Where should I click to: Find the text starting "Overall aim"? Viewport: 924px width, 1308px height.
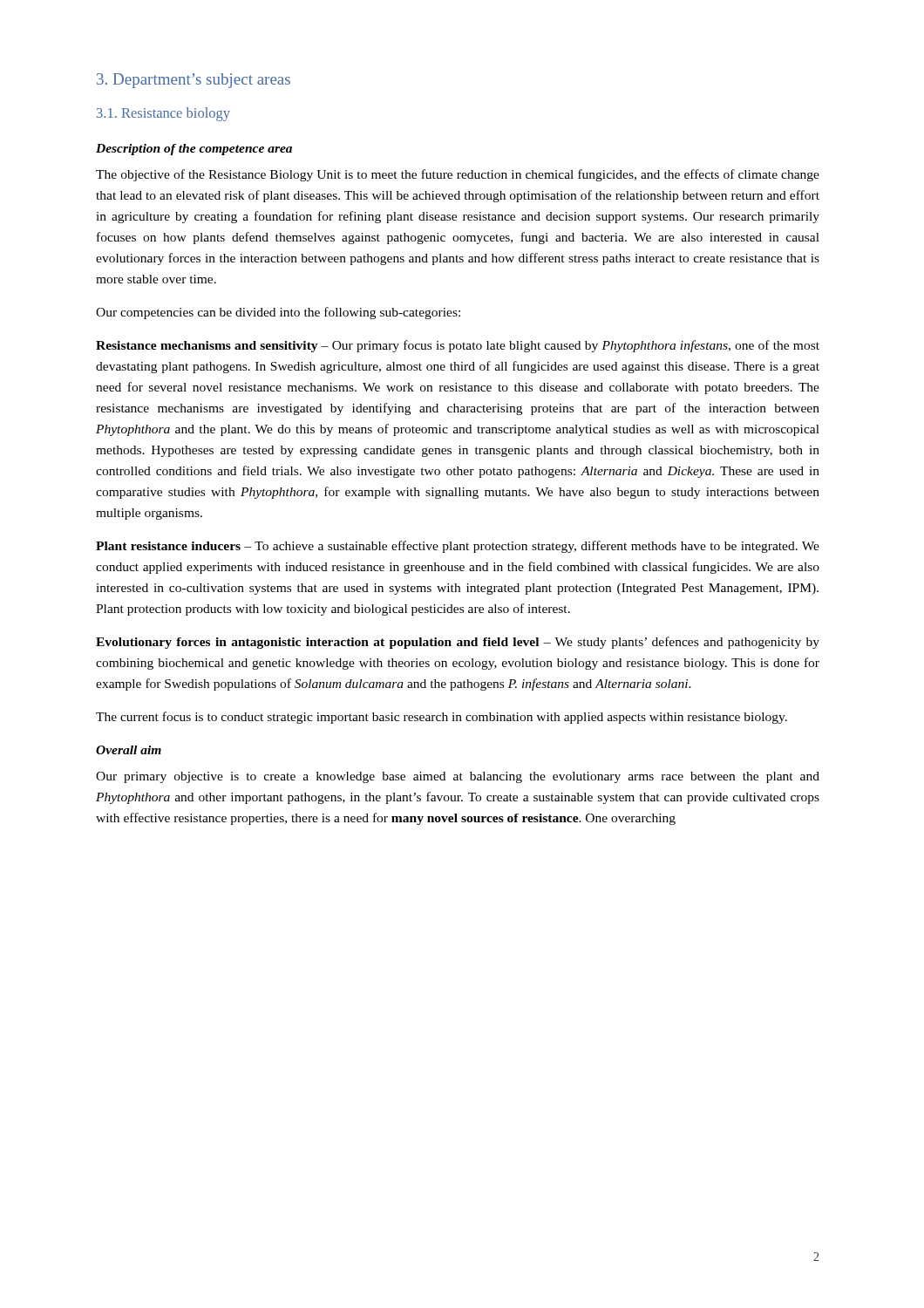coord(129,750)
